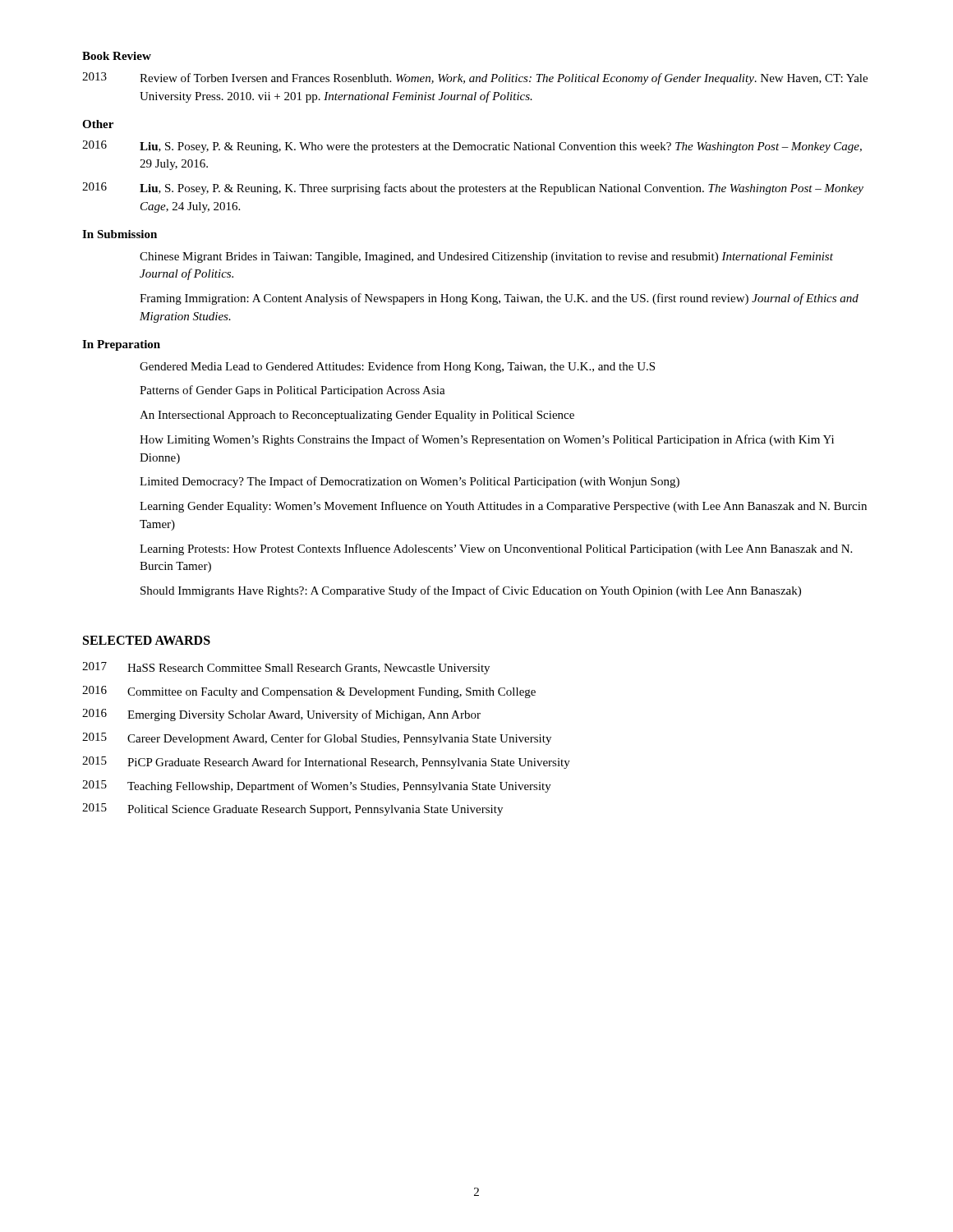Screen dimensions: 1232x953
Task: Point to the text starting "SELECTED AWARDS"
Action: pyautogui.click(x=146, y=640)
